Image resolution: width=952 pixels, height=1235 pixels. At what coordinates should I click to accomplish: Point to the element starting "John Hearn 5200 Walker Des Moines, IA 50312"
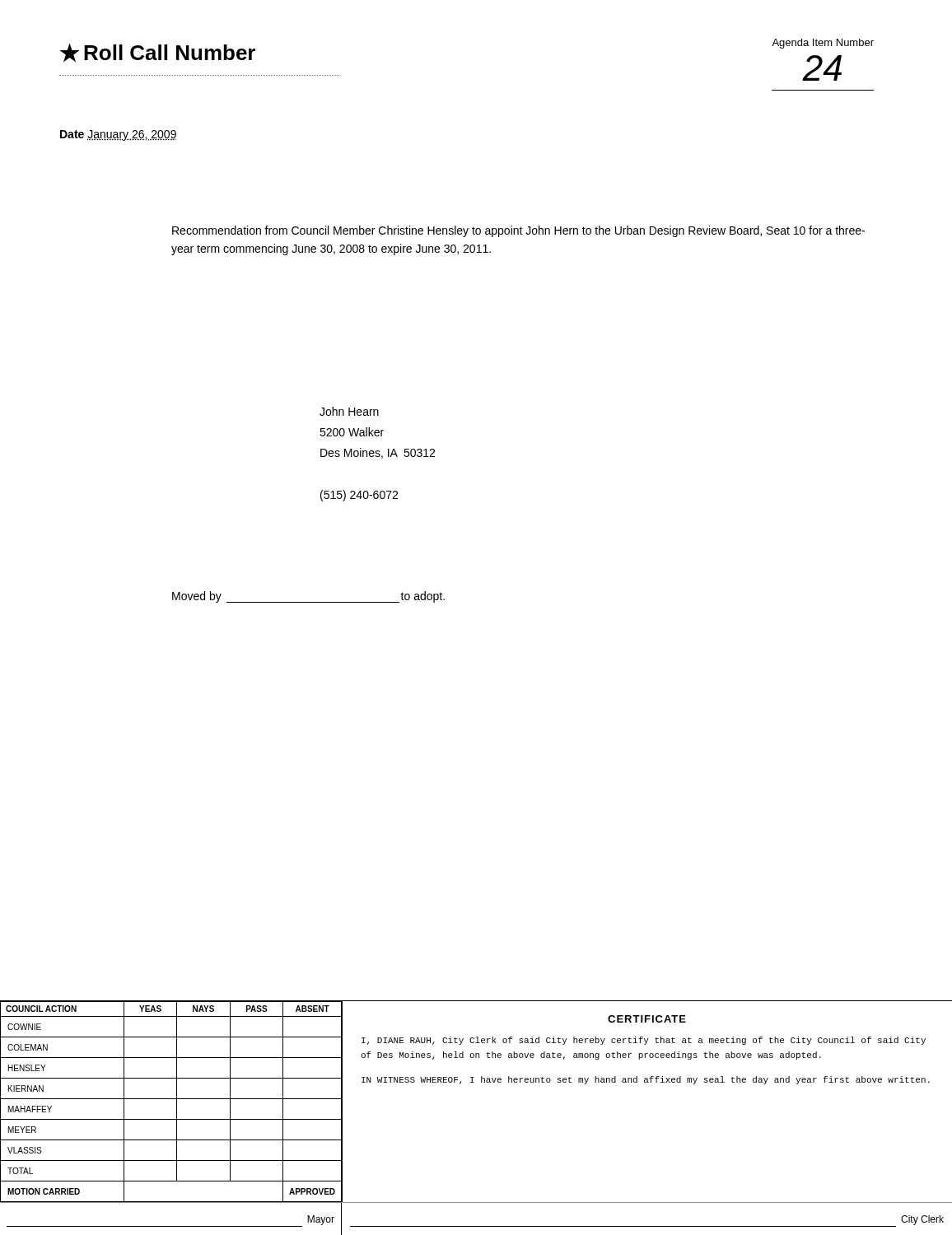(x=378, y=453)
